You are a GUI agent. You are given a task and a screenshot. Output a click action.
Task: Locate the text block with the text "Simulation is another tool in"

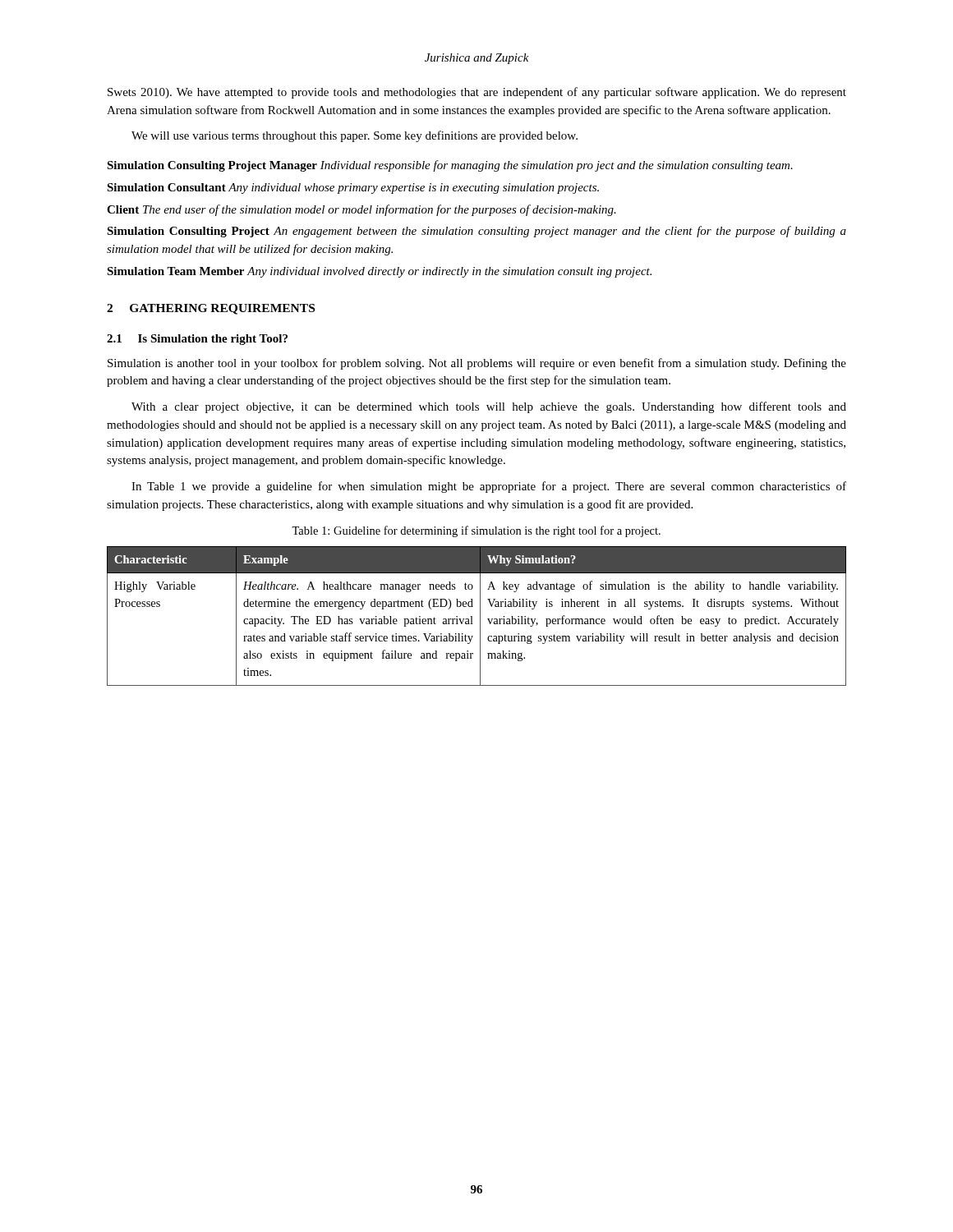[476, 372]
